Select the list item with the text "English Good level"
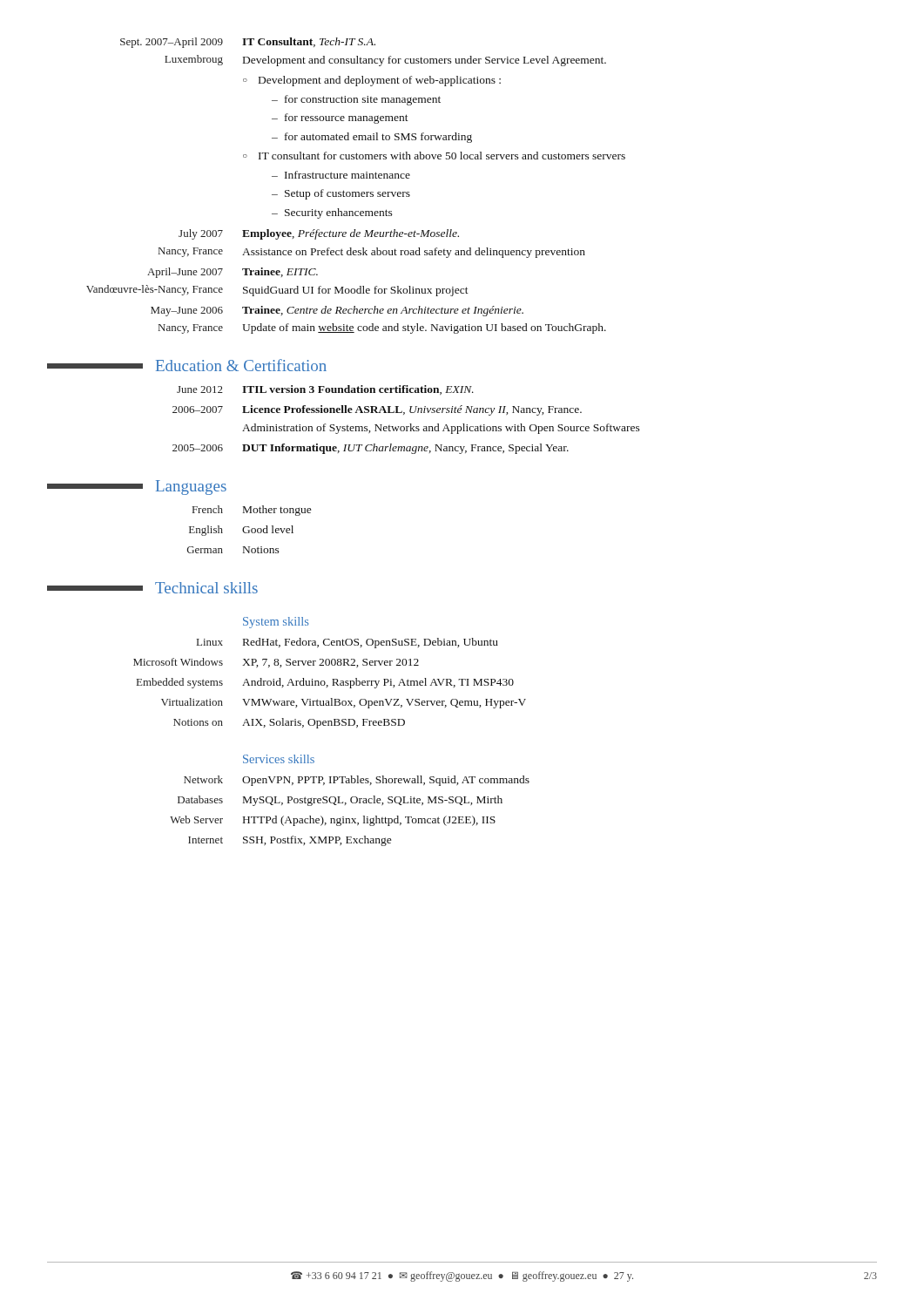 click(x=241, y=531)
